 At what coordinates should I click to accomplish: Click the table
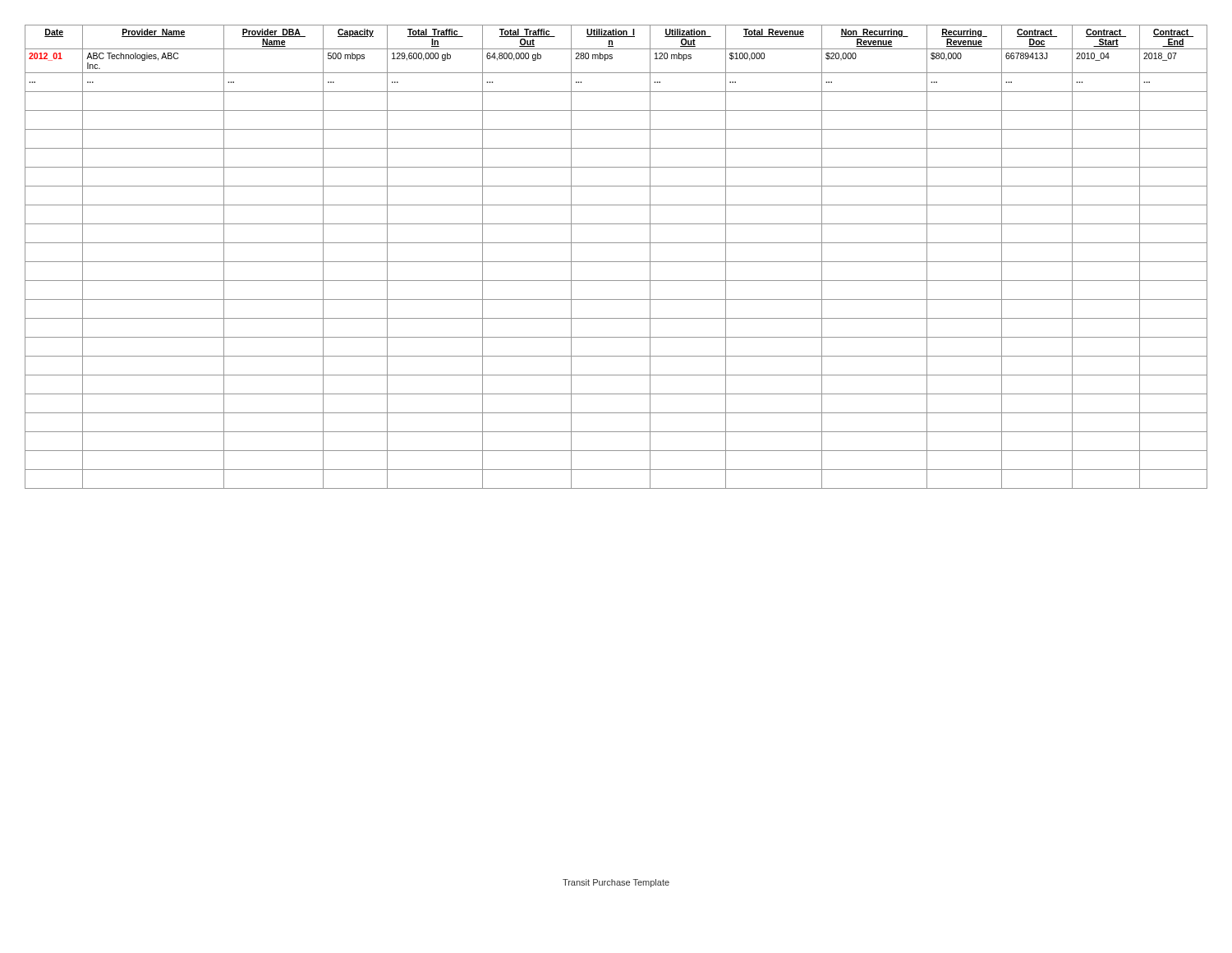tap(616, 257)
